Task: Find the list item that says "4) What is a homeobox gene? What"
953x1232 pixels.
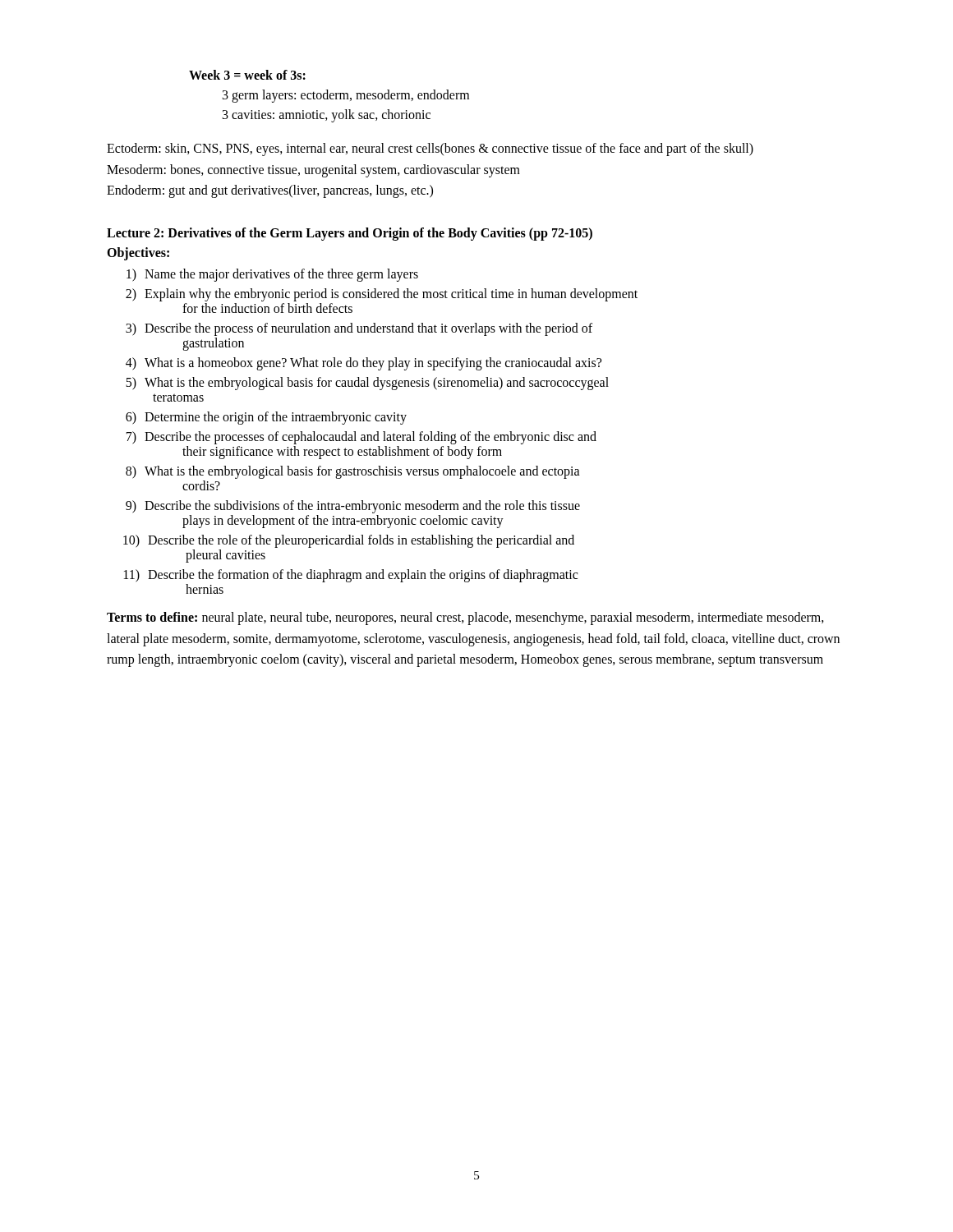Action: [x=476, y=363]
